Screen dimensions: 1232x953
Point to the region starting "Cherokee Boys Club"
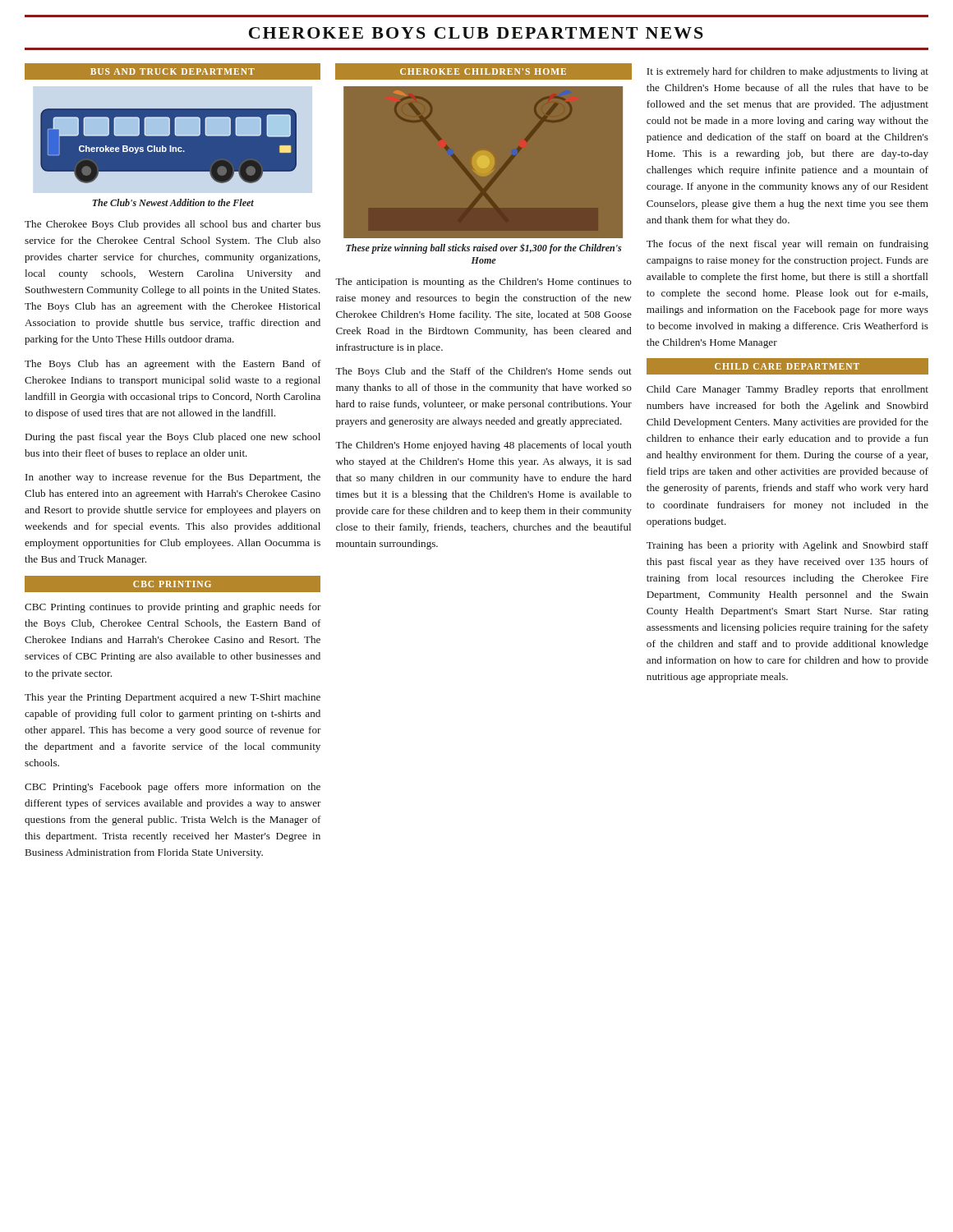[476, 33]
